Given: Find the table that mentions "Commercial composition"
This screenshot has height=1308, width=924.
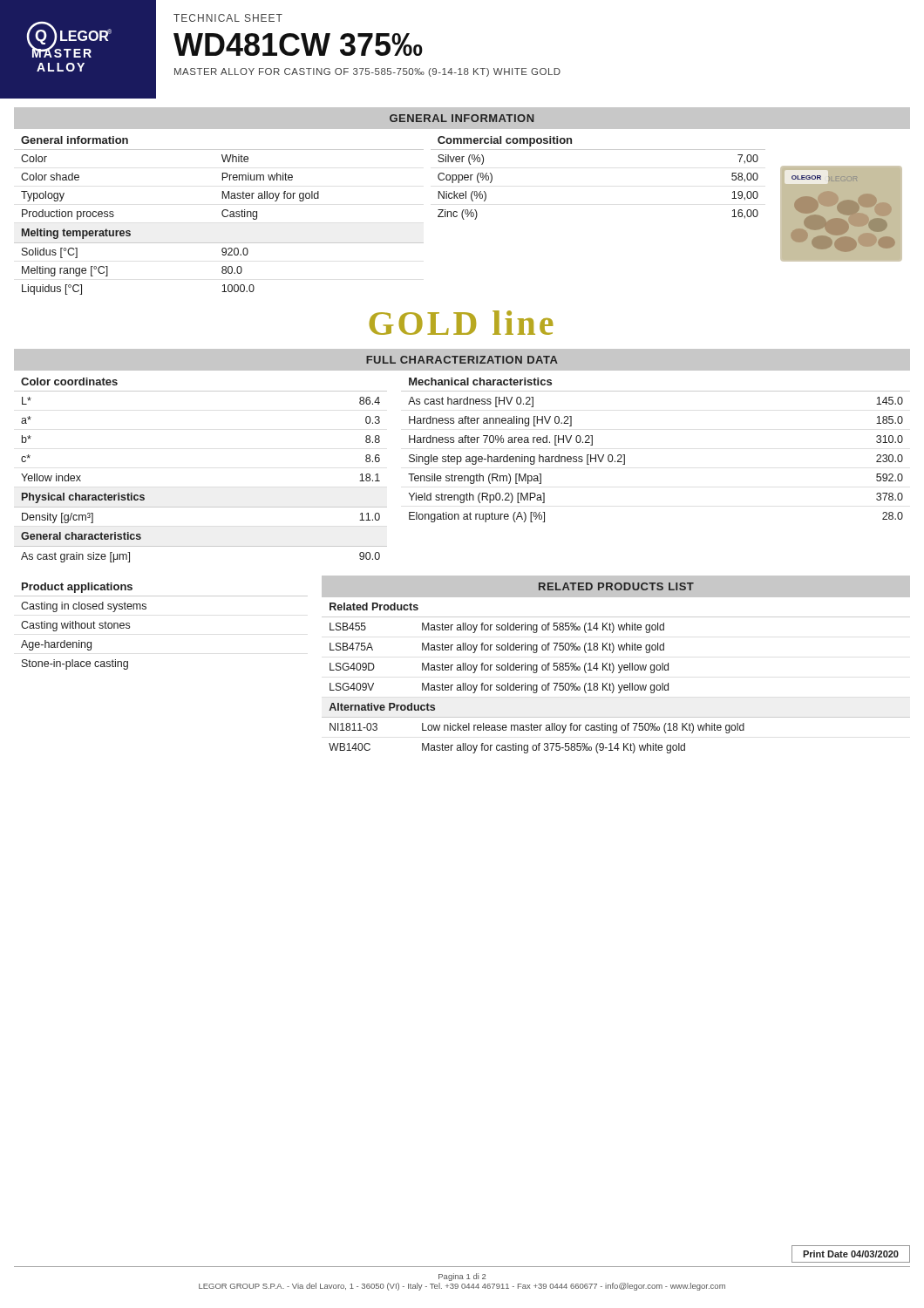Looking at the screenshot, I should pyautogui.click(x=598, y=213).
